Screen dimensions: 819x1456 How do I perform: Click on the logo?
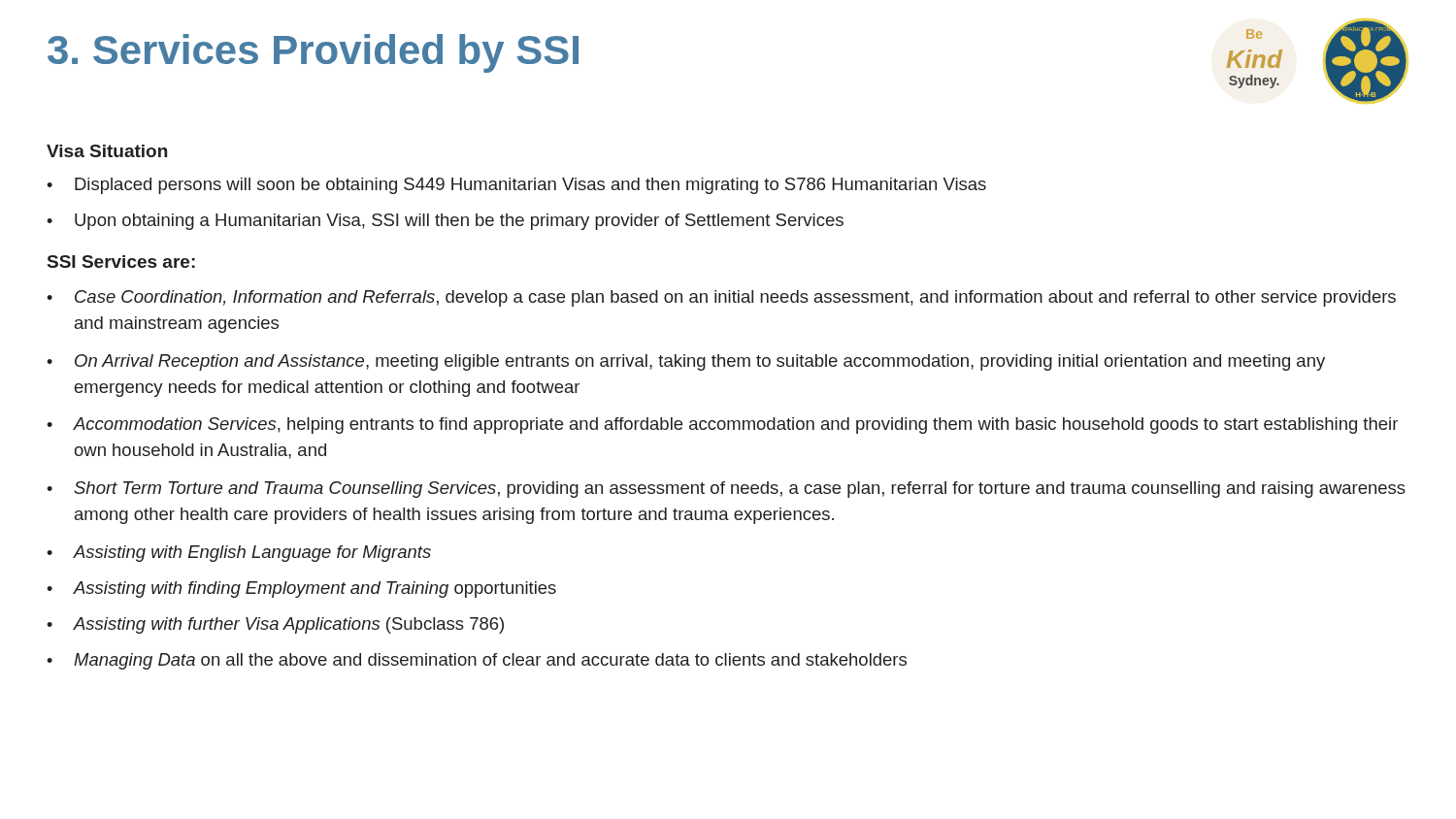(x=1303, y=61)
